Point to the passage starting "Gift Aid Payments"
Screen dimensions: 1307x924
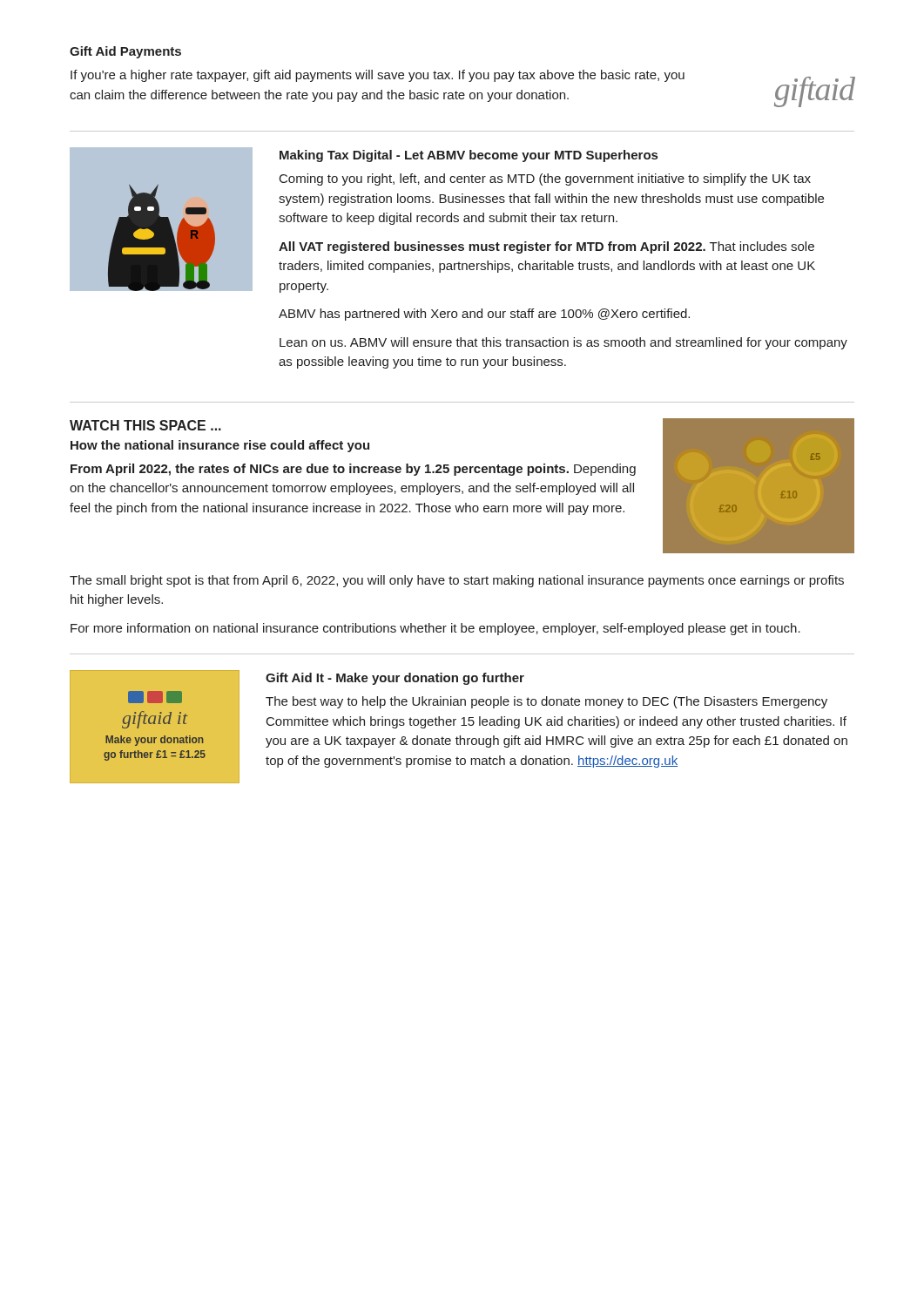[x=126, y=51]
